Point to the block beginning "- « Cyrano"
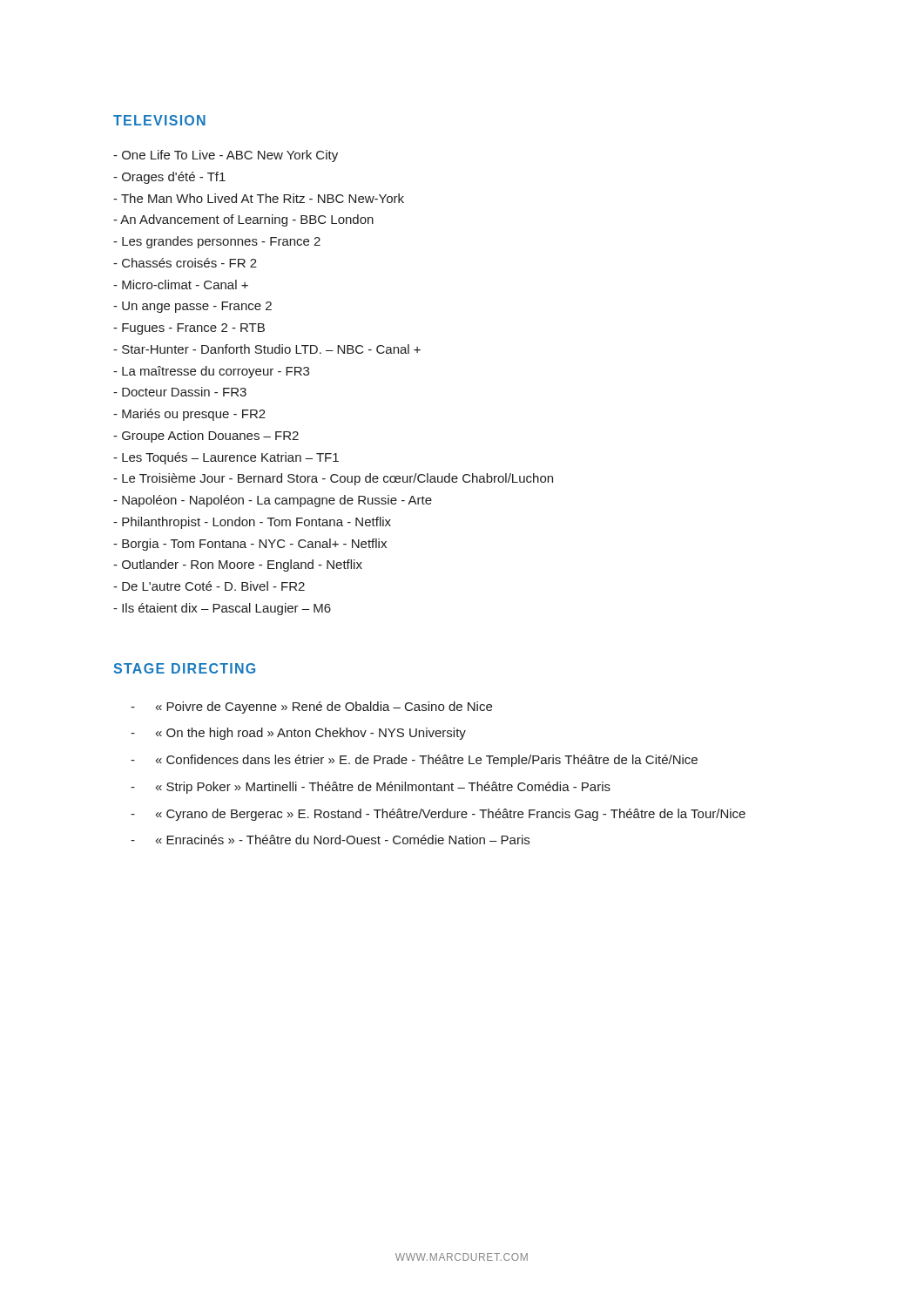This screenshot has height=1307, width=924. tap(462, 814)
